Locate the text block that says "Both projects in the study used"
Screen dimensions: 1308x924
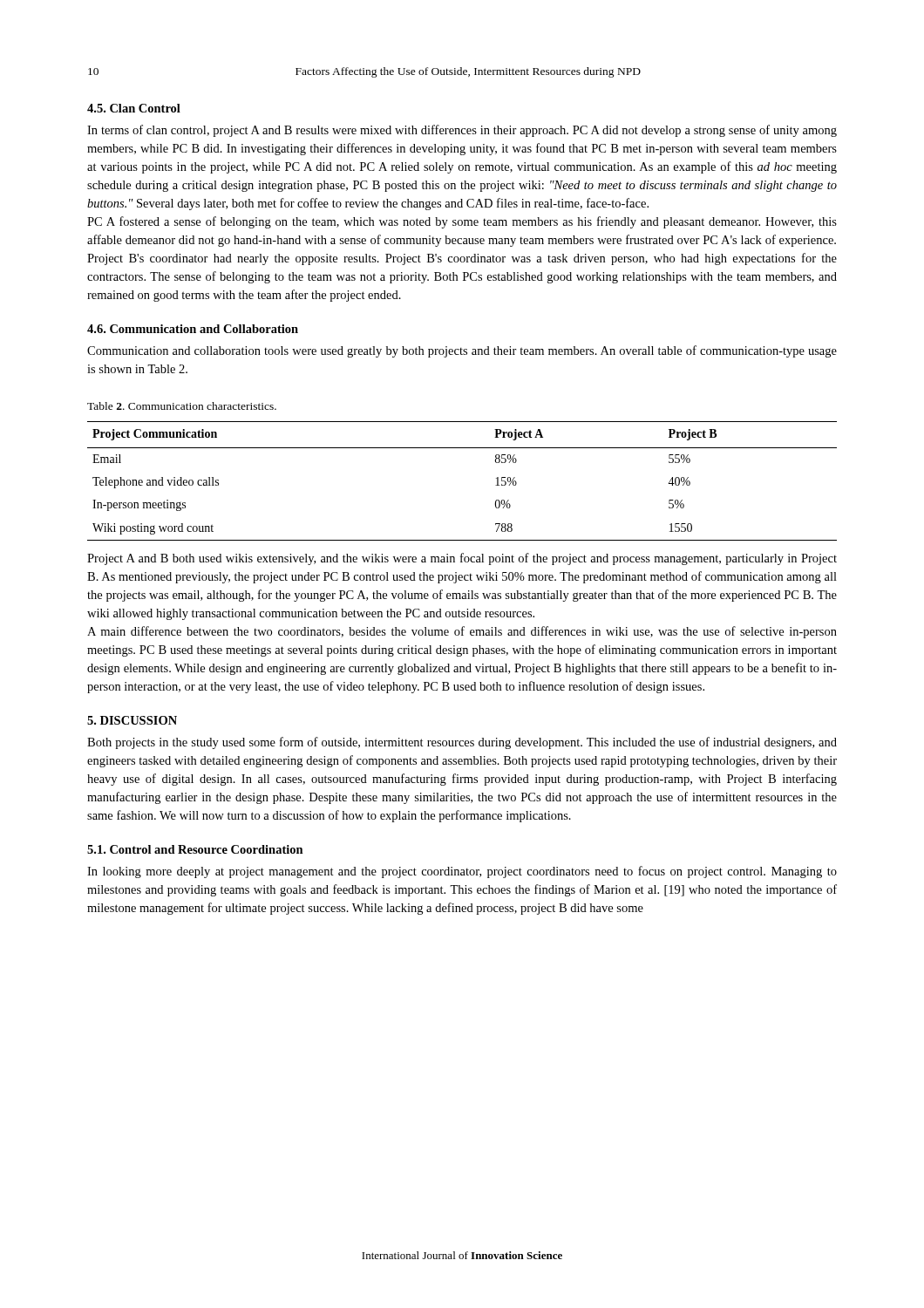[462, 779]
